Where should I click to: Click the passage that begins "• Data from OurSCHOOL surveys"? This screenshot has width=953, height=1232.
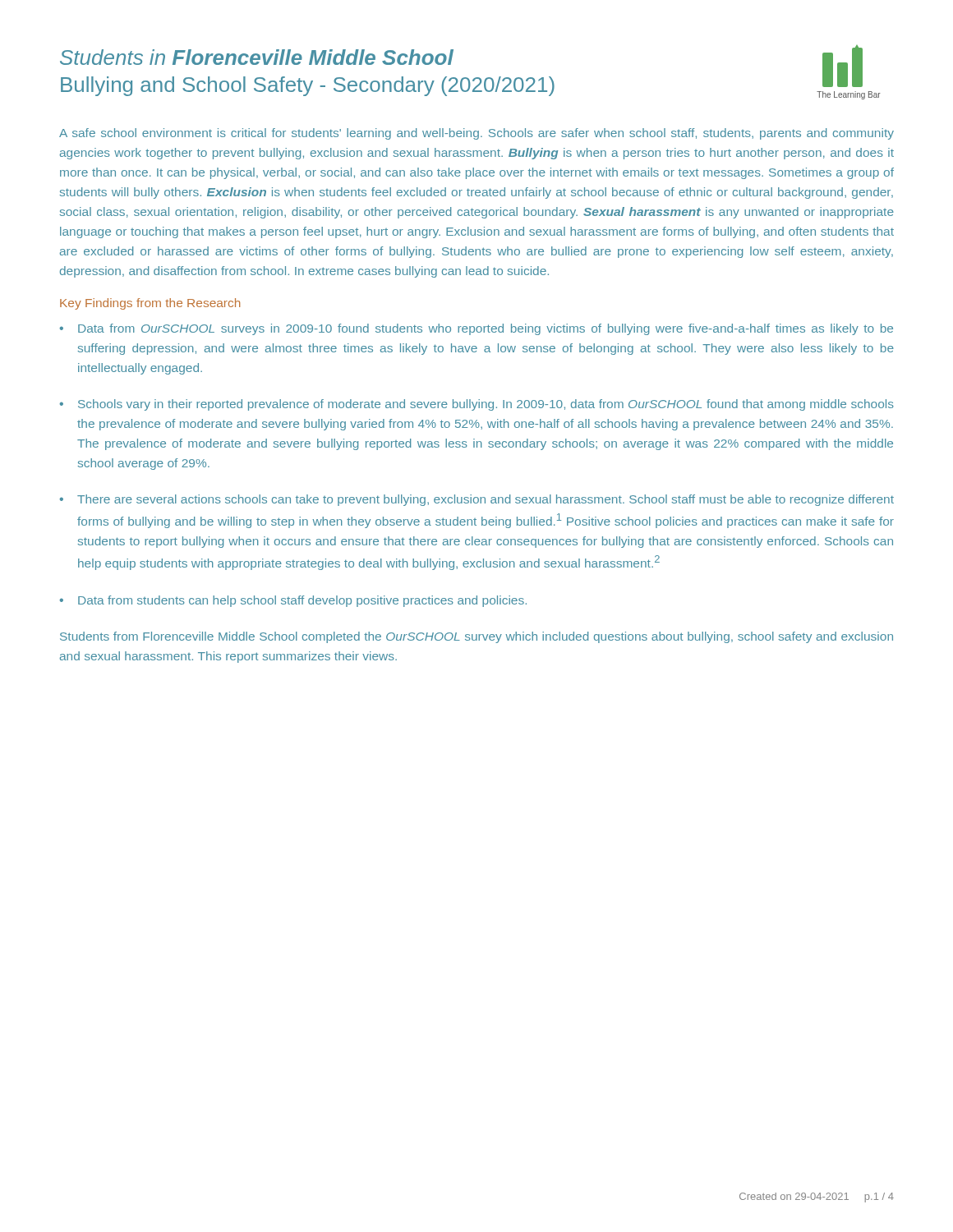pos(476,348)
